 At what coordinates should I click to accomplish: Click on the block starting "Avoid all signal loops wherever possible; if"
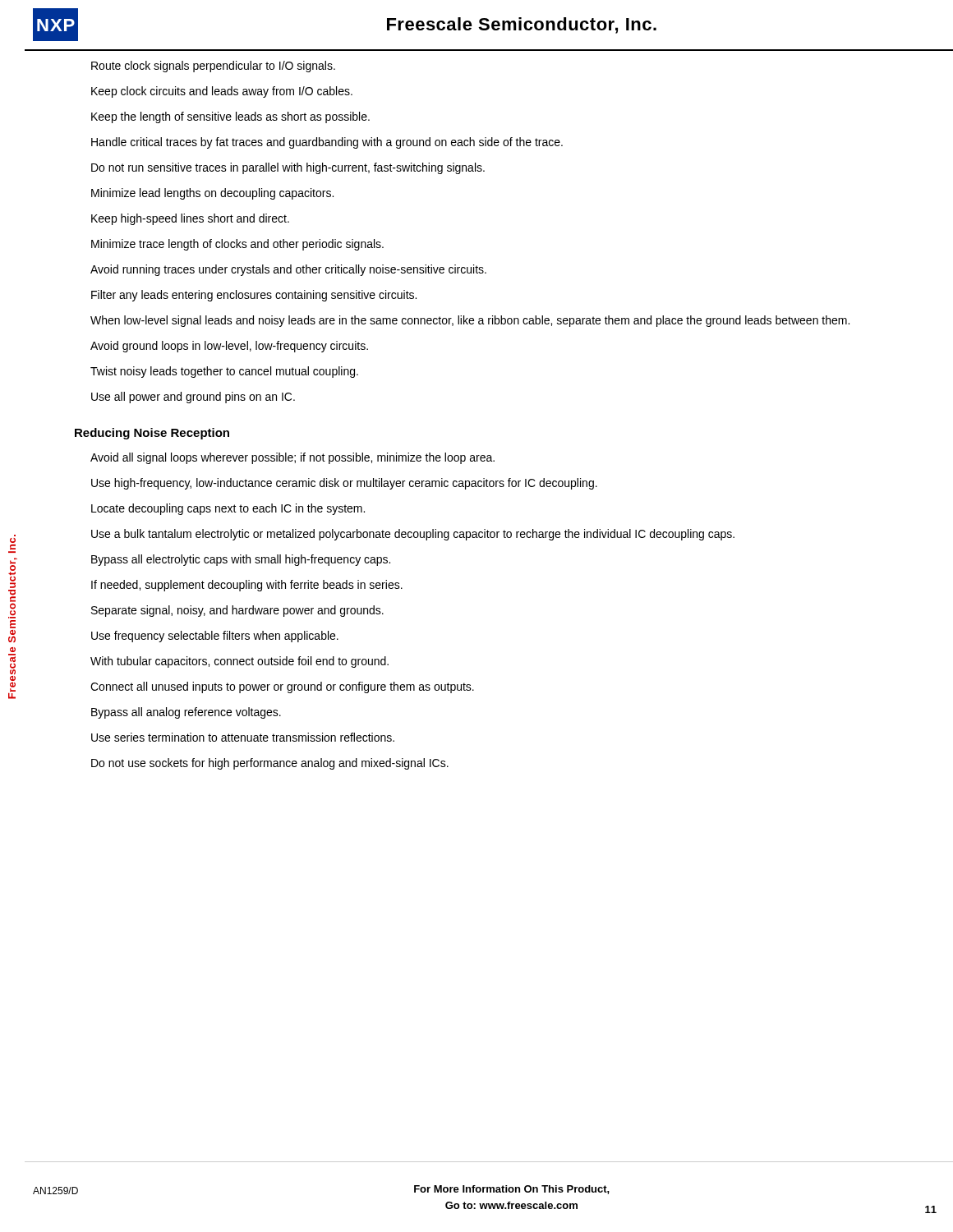coord(293,458)
